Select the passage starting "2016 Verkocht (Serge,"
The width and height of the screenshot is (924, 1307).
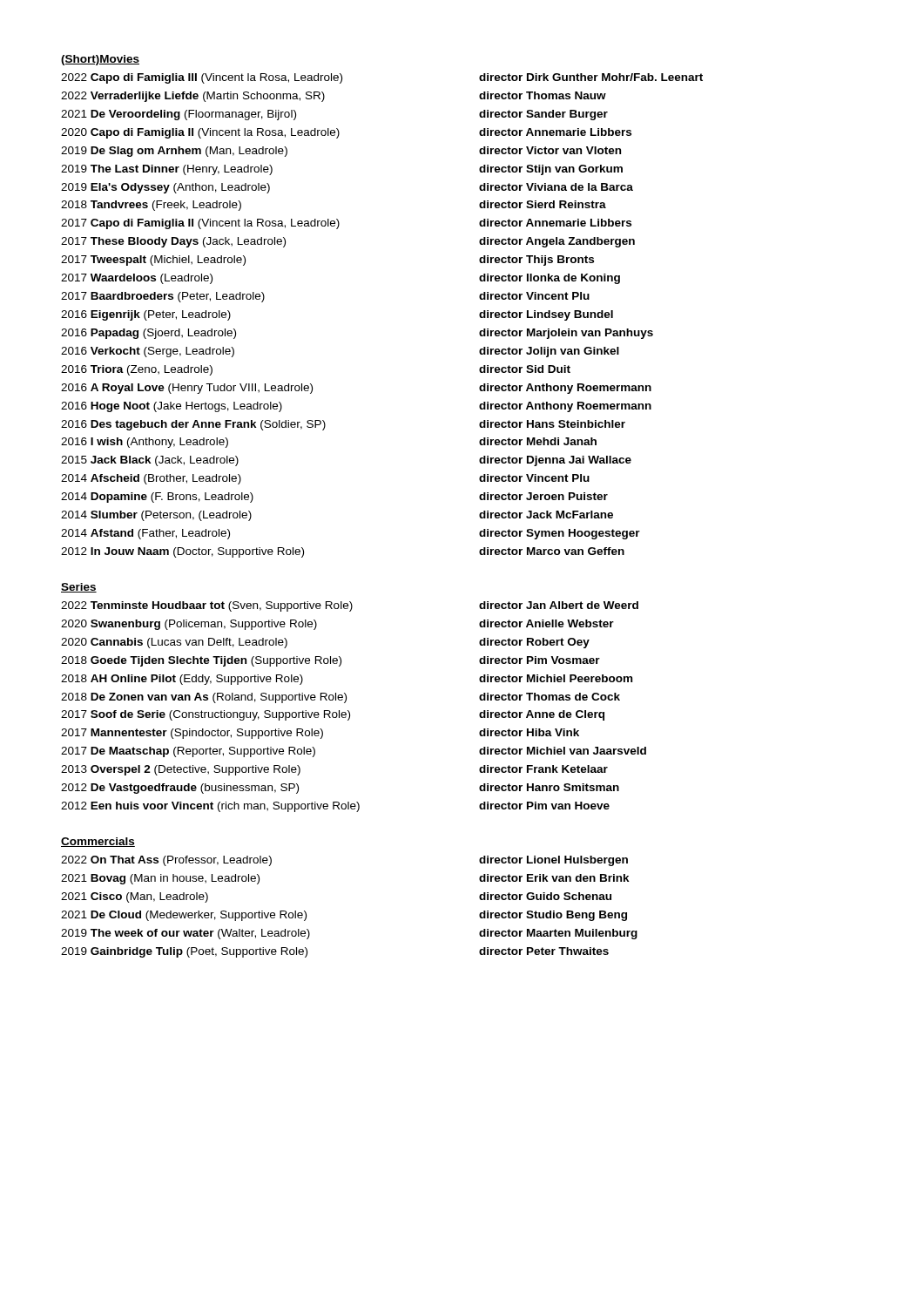click(145, 352)
